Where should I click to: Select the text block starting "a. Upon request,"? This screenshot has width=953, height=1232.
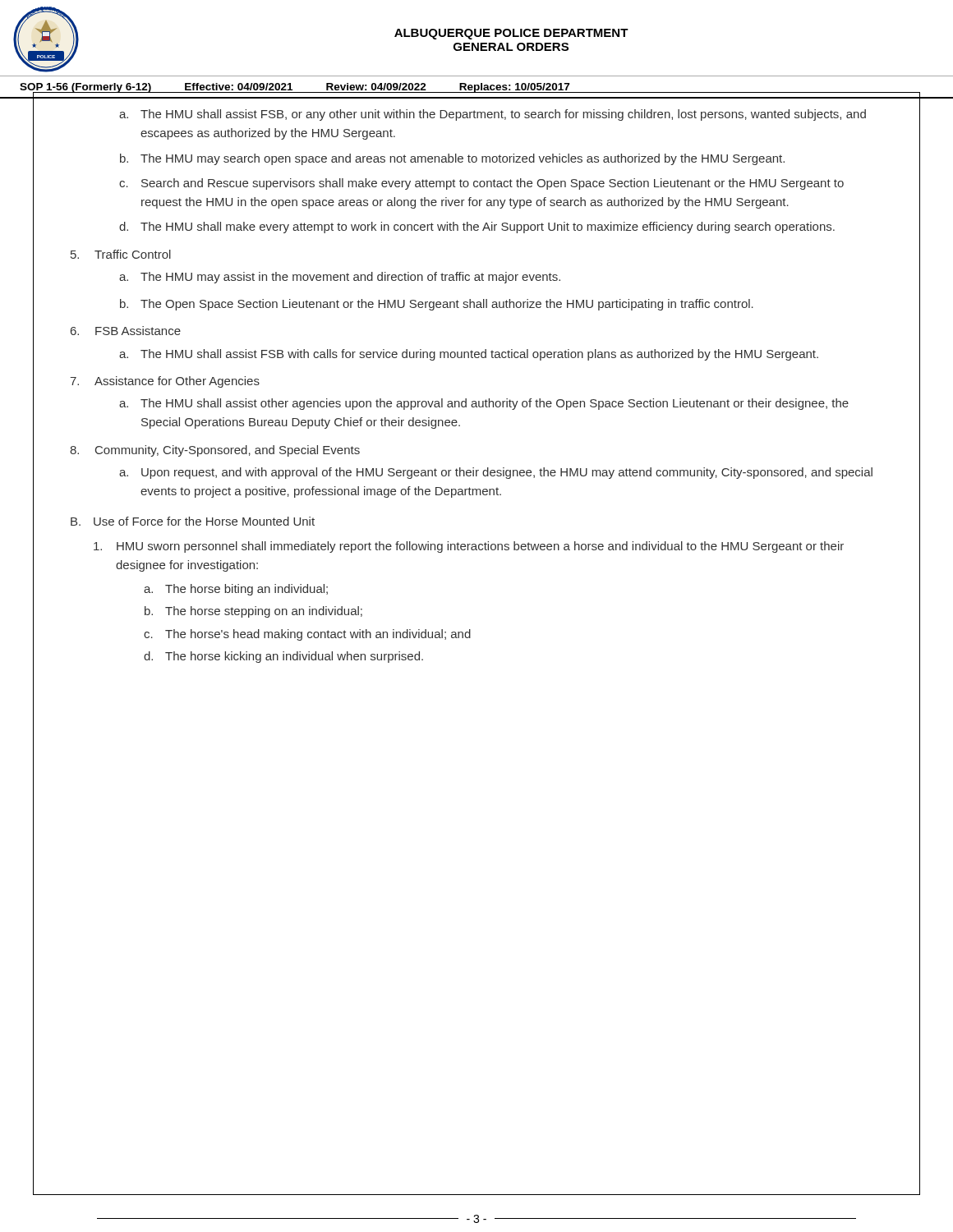[501, 481]
